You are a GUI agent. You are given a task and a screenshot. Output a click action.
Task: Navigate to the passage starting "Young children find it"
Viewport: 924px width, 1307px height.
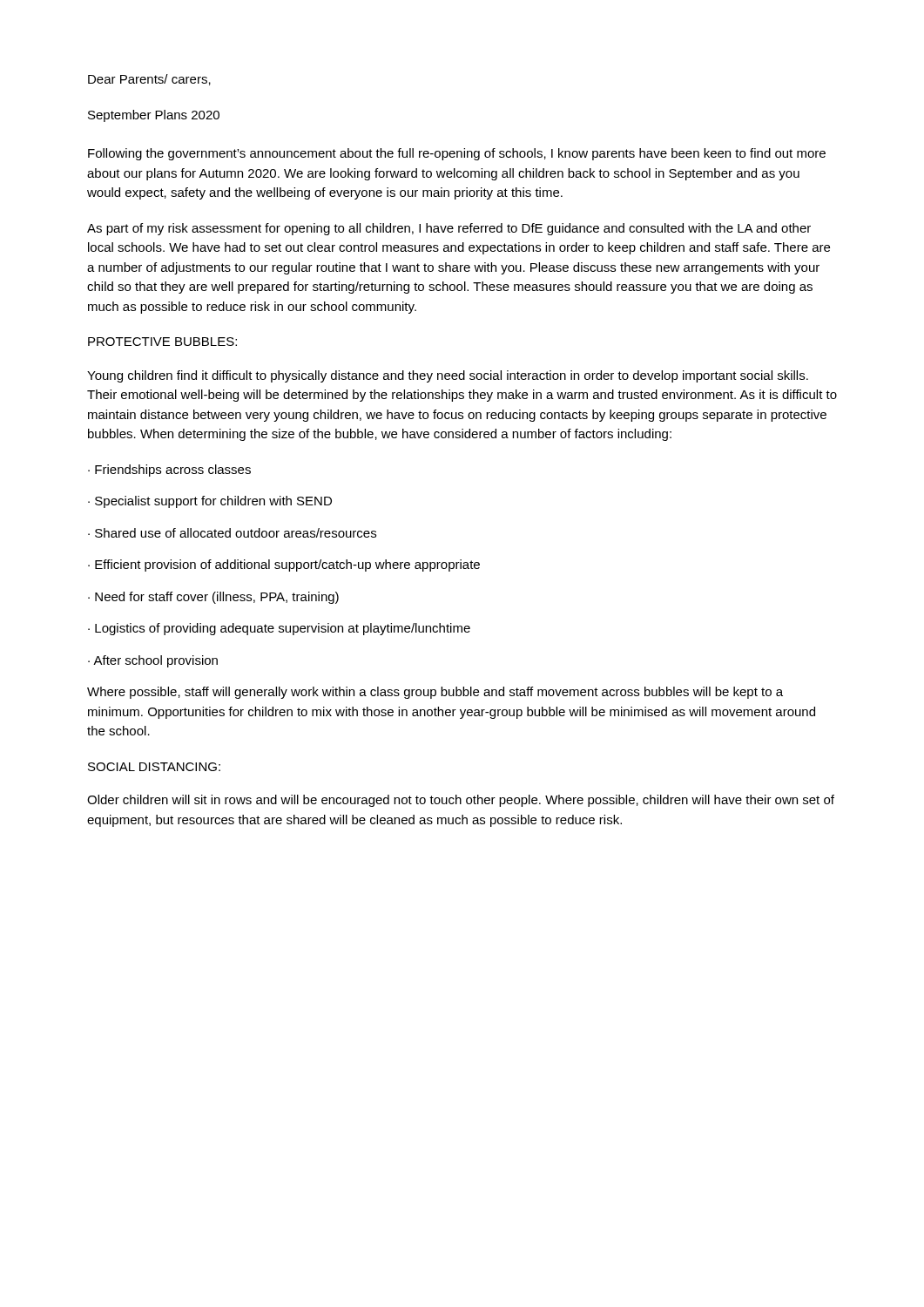tap(462, 404)
